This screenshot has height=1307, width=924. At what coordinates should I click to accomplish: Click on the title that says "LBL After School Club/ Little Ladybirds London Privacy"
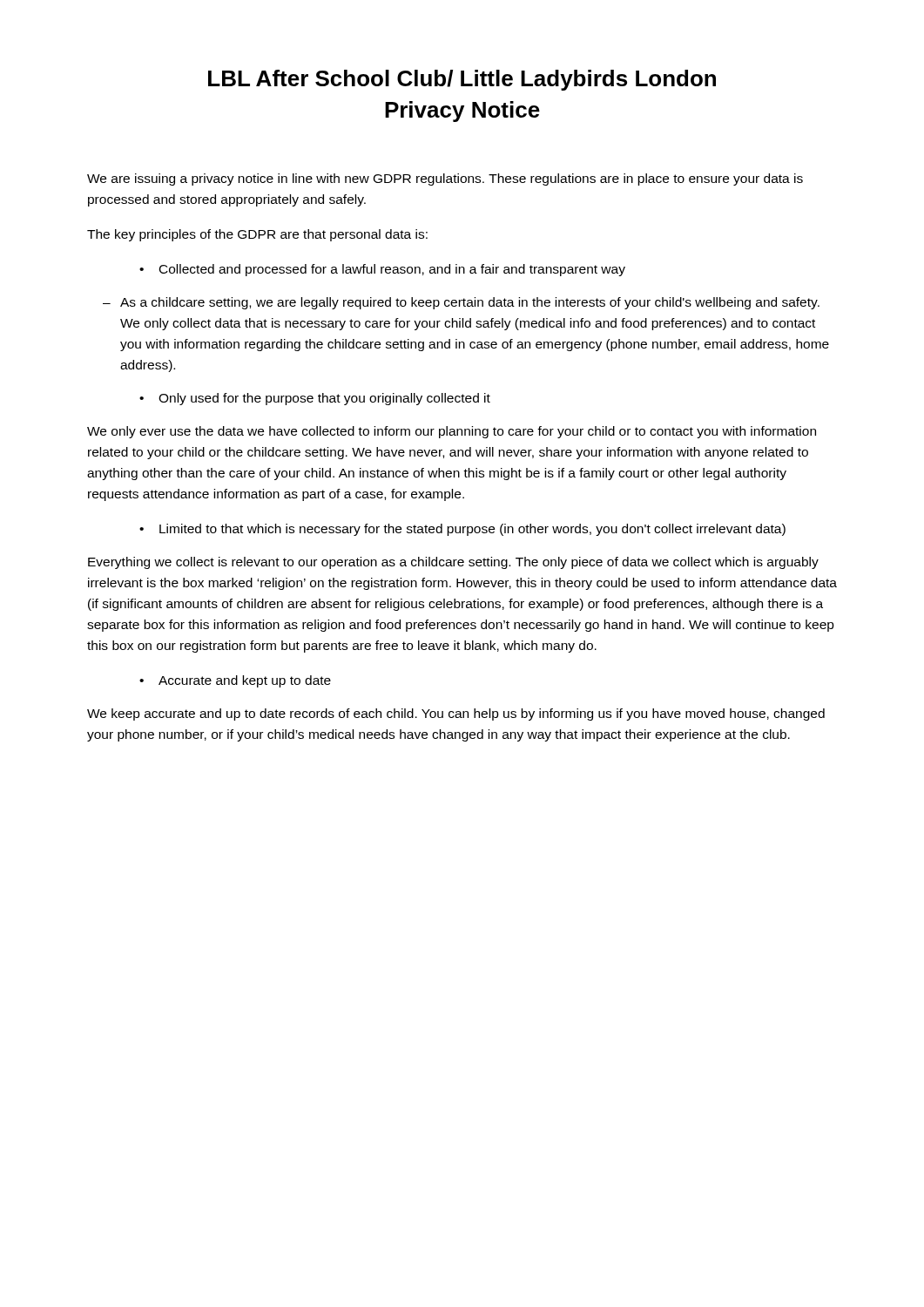(462, 94)
